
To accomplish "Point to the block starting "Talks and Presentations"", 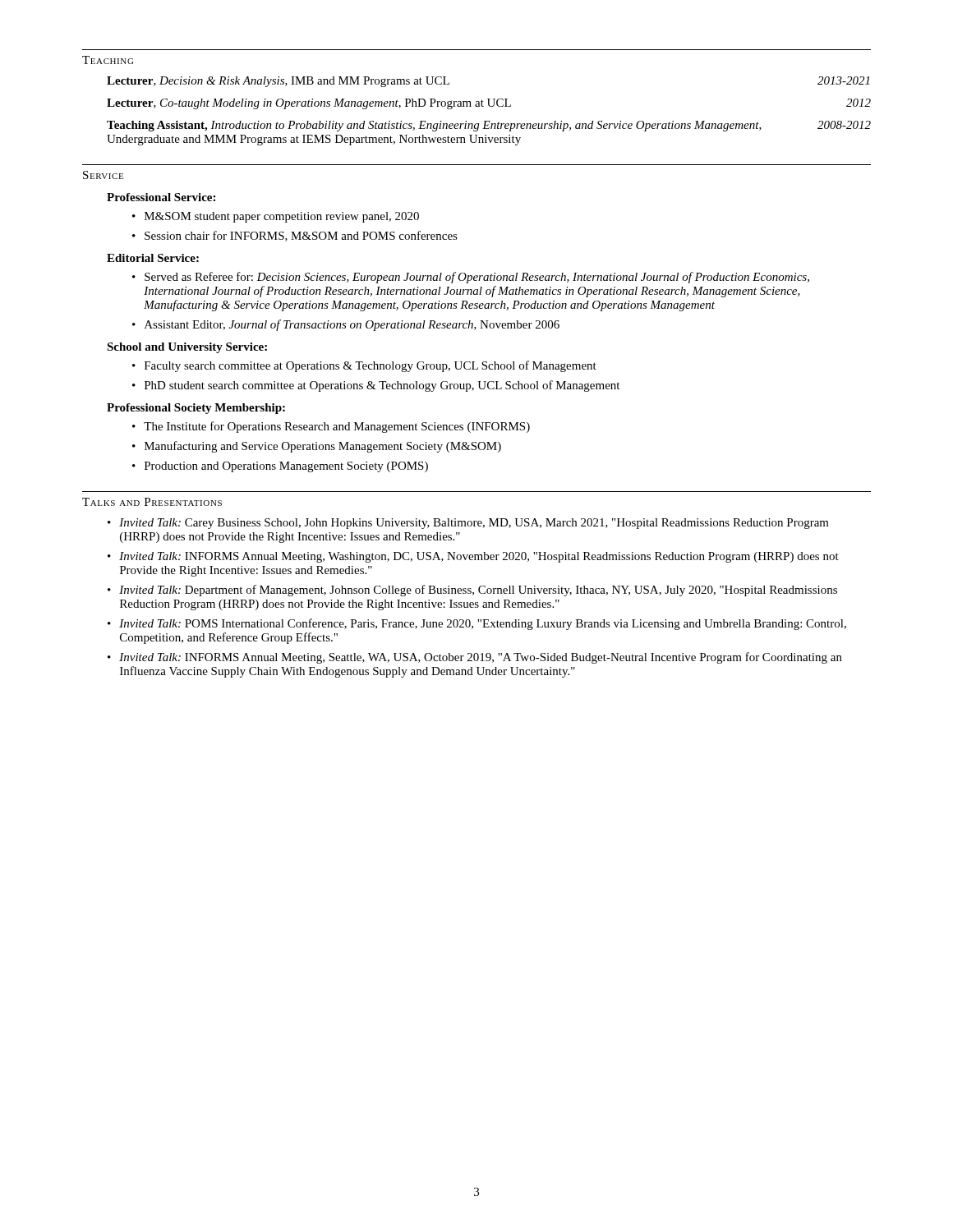I will click(152, 502).
